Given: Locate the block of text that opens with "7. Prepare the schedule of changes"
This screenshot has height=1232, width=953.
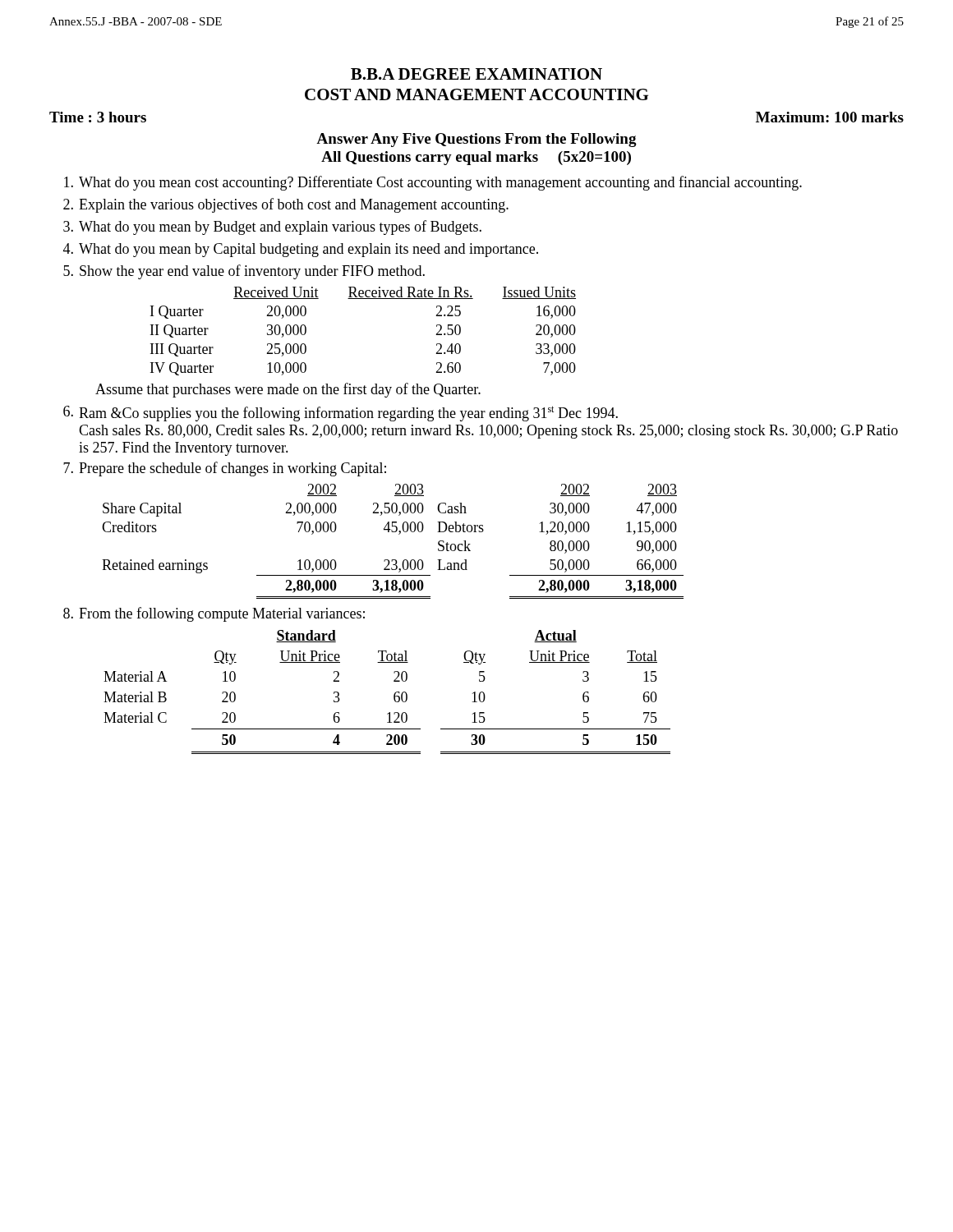Looking at the screenshot, I should 225,469.
